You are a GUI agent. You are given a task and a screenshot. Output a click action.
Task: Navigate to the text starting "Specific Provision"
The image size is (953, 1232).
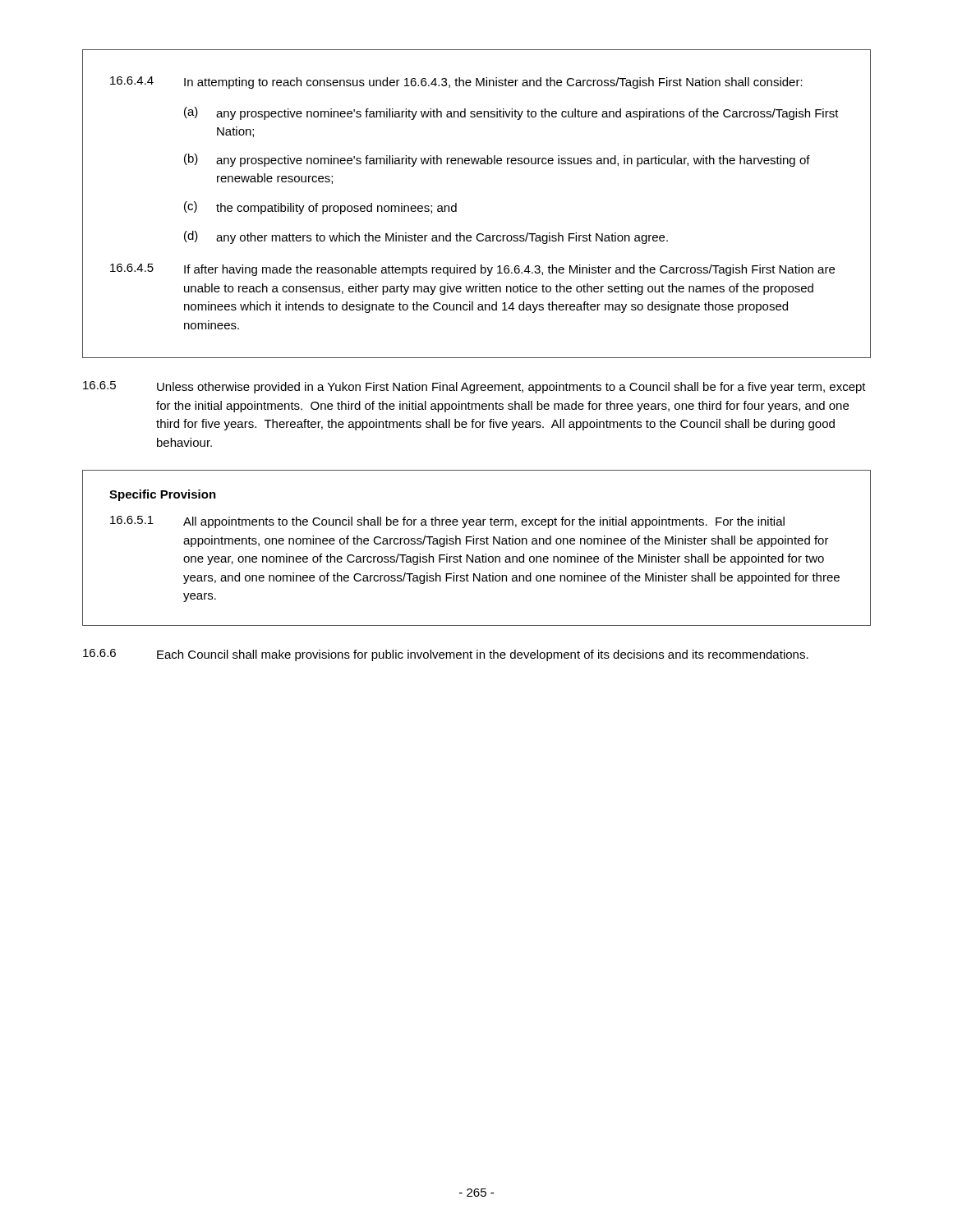click(x=163, y=494)
